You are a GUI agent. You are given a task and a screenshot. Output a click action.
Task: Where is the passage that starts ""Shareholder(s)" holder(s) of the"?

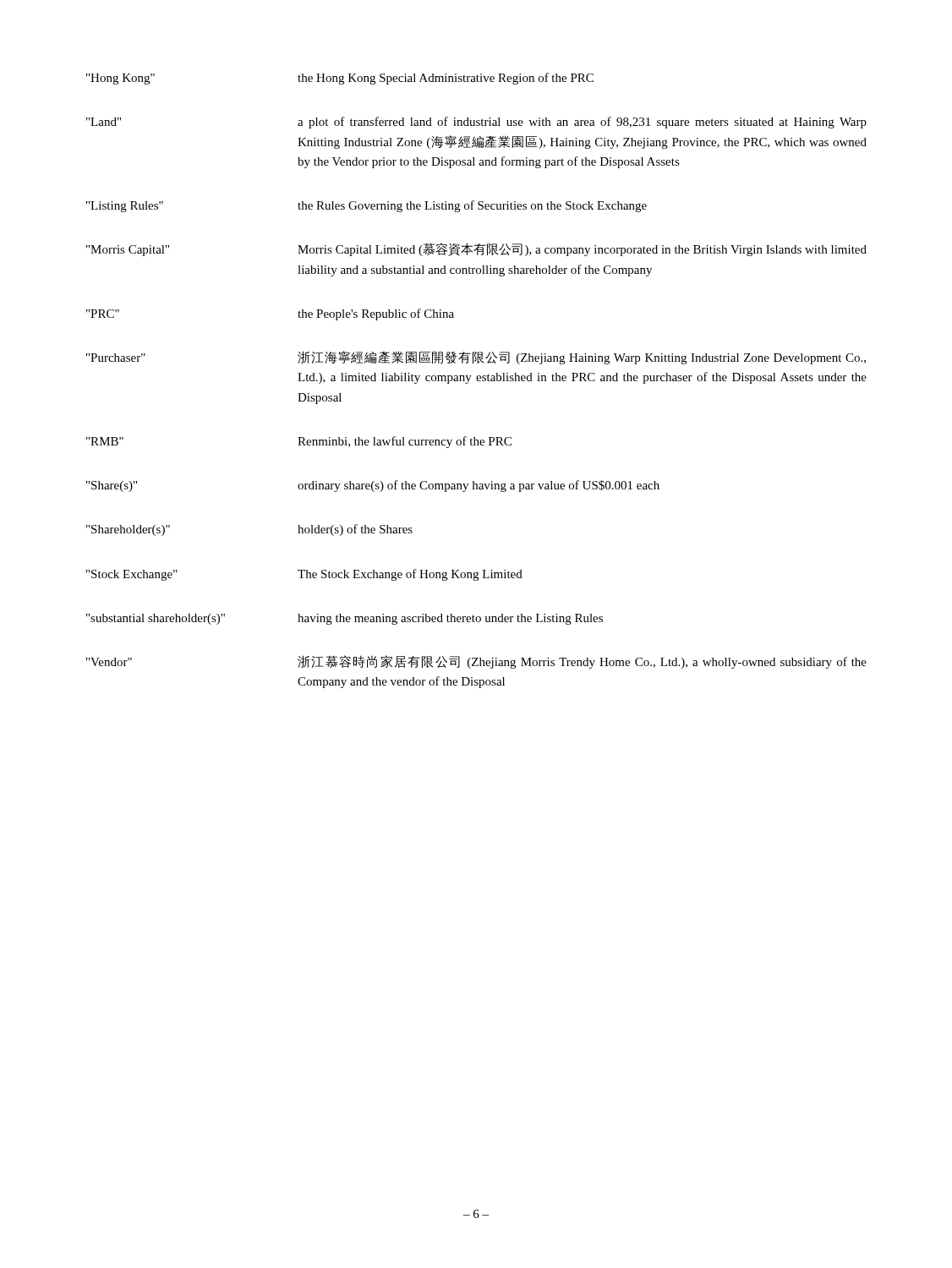127,530
